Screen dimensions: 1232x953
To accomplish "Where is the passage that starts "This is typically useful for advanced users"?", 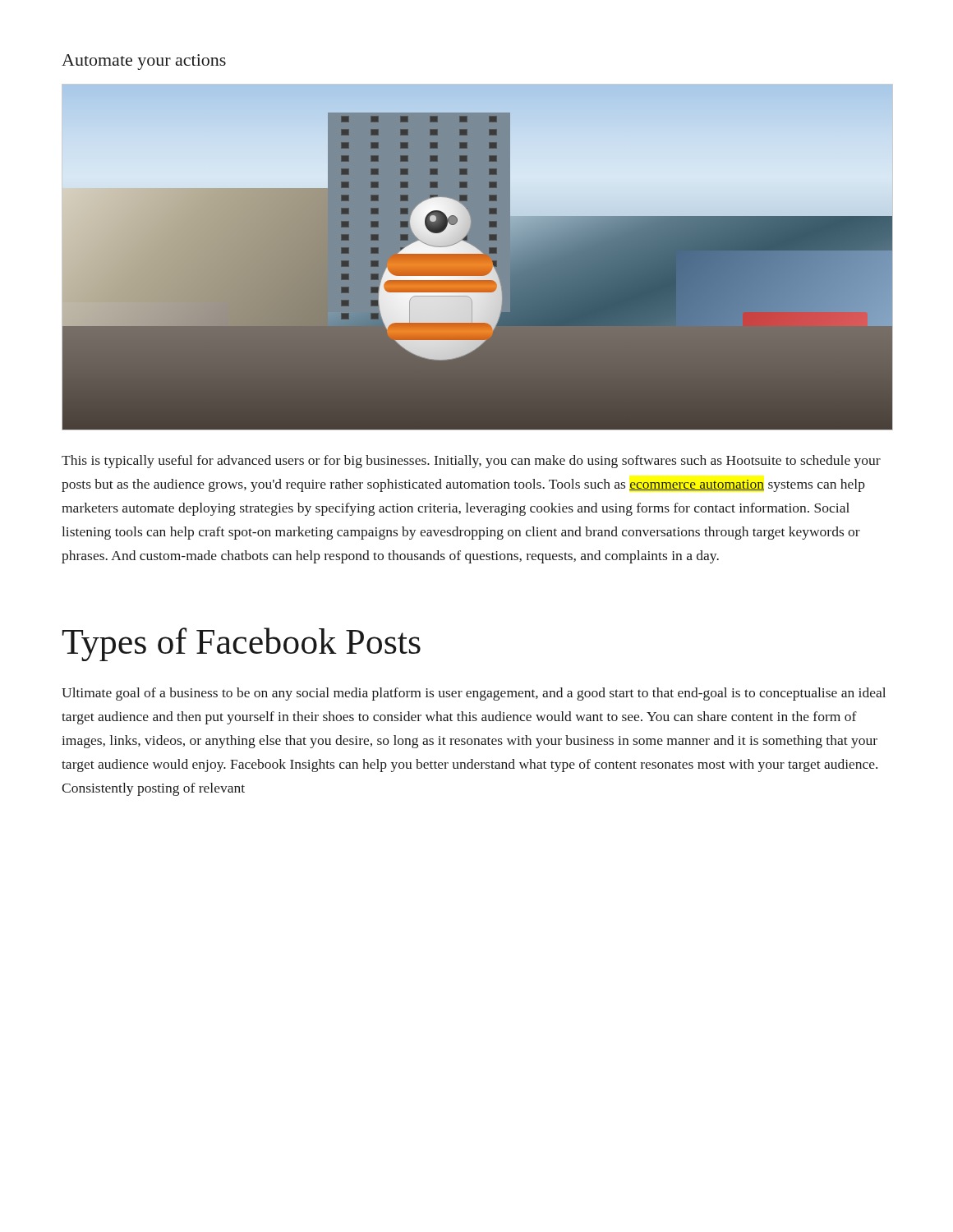I will (x=471, y=507).
